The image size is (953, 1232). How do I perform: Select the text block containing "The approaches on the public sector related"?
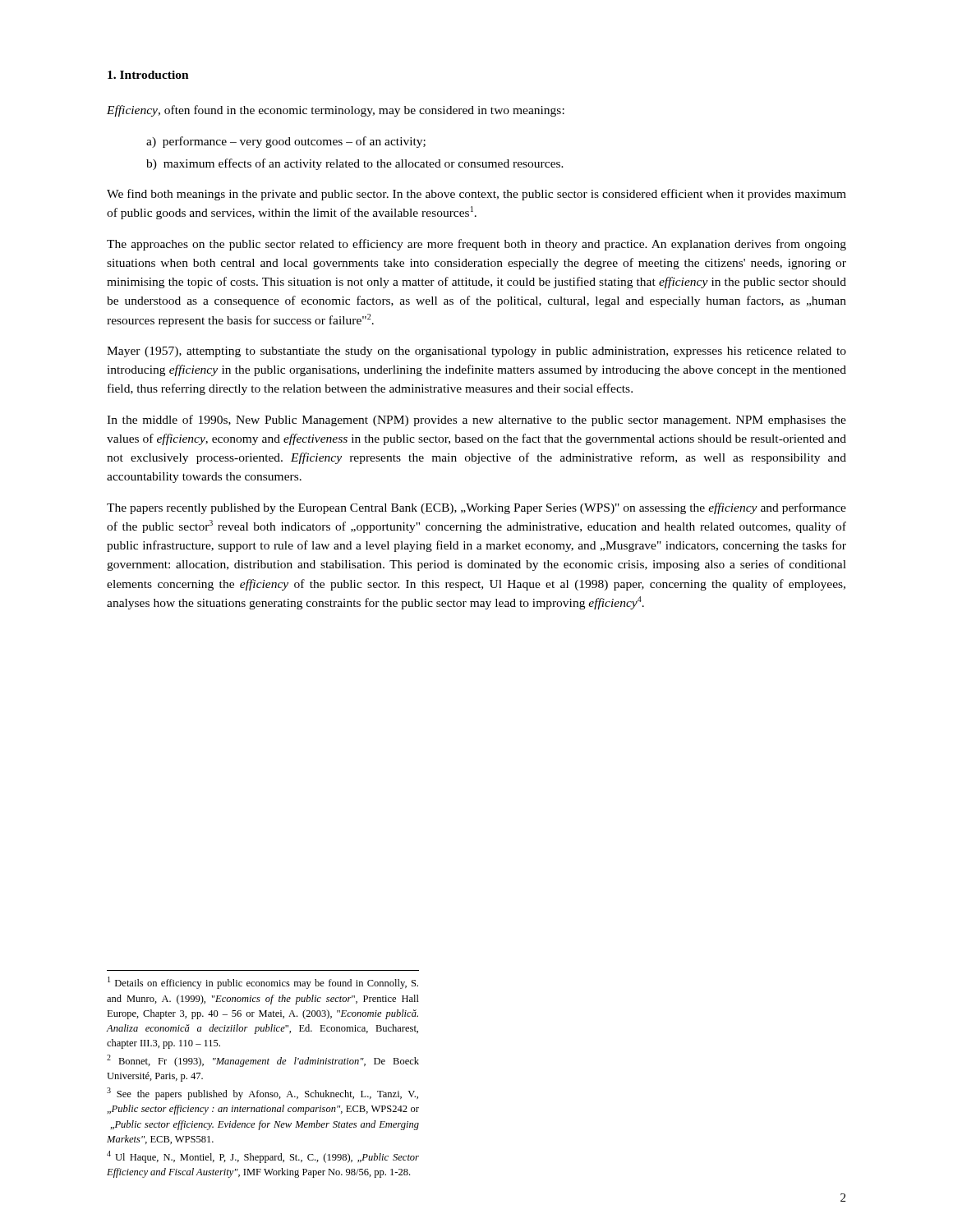click(x=476, y=281)
